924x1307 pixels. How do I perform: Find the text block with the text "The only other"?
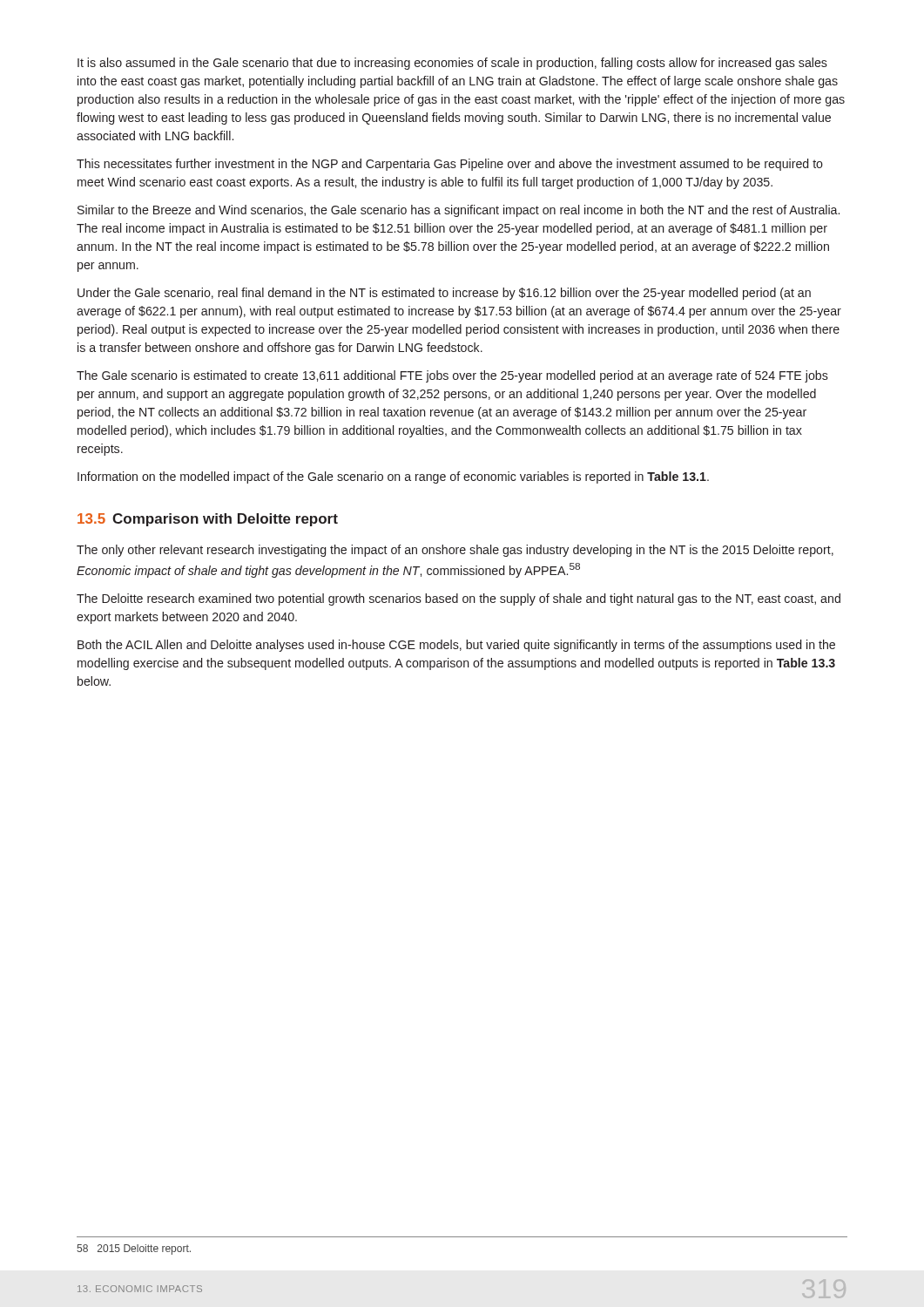455,560
